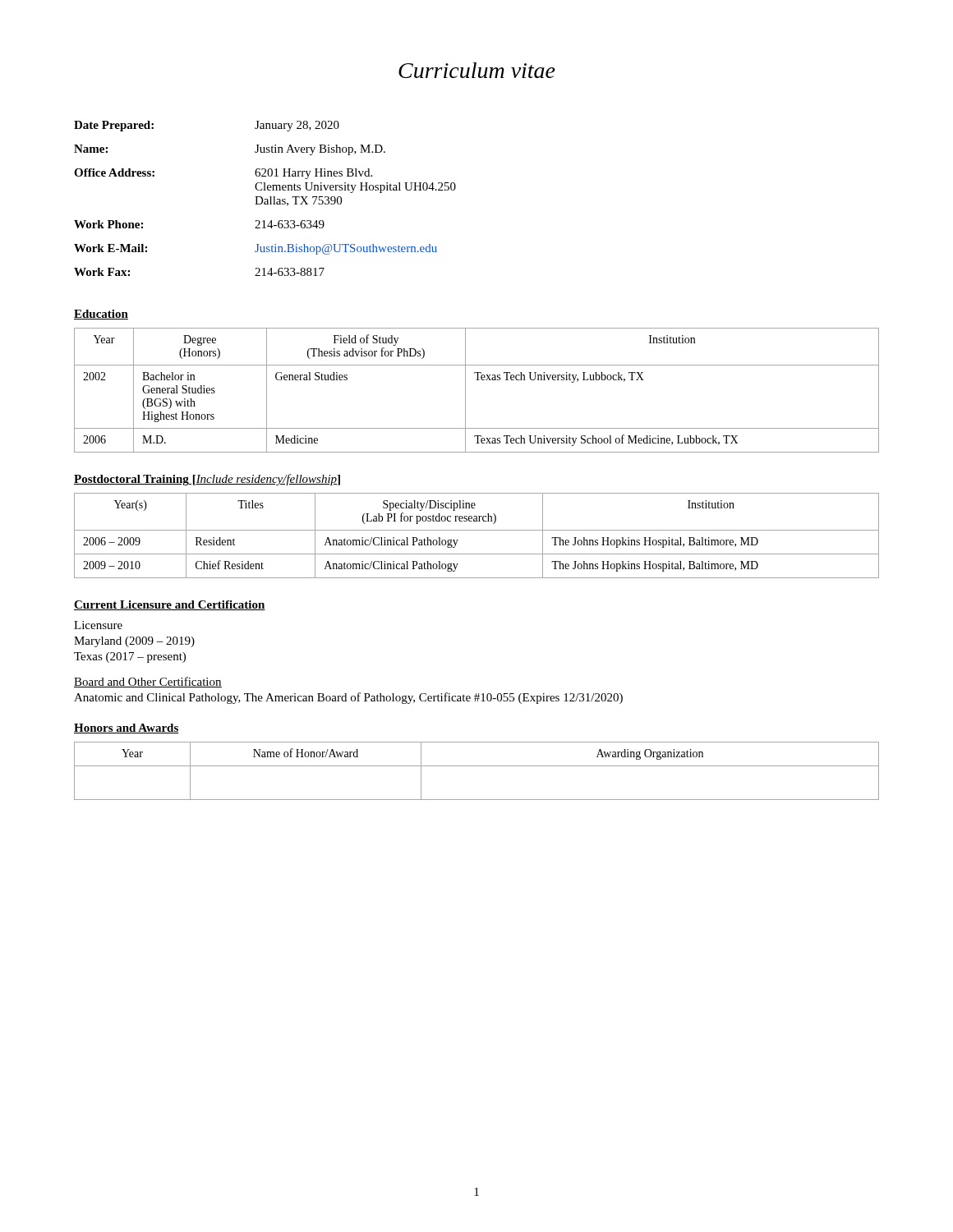
Task: Locate the table with the text "Office Address :"
Action: (x=476, y=199)
